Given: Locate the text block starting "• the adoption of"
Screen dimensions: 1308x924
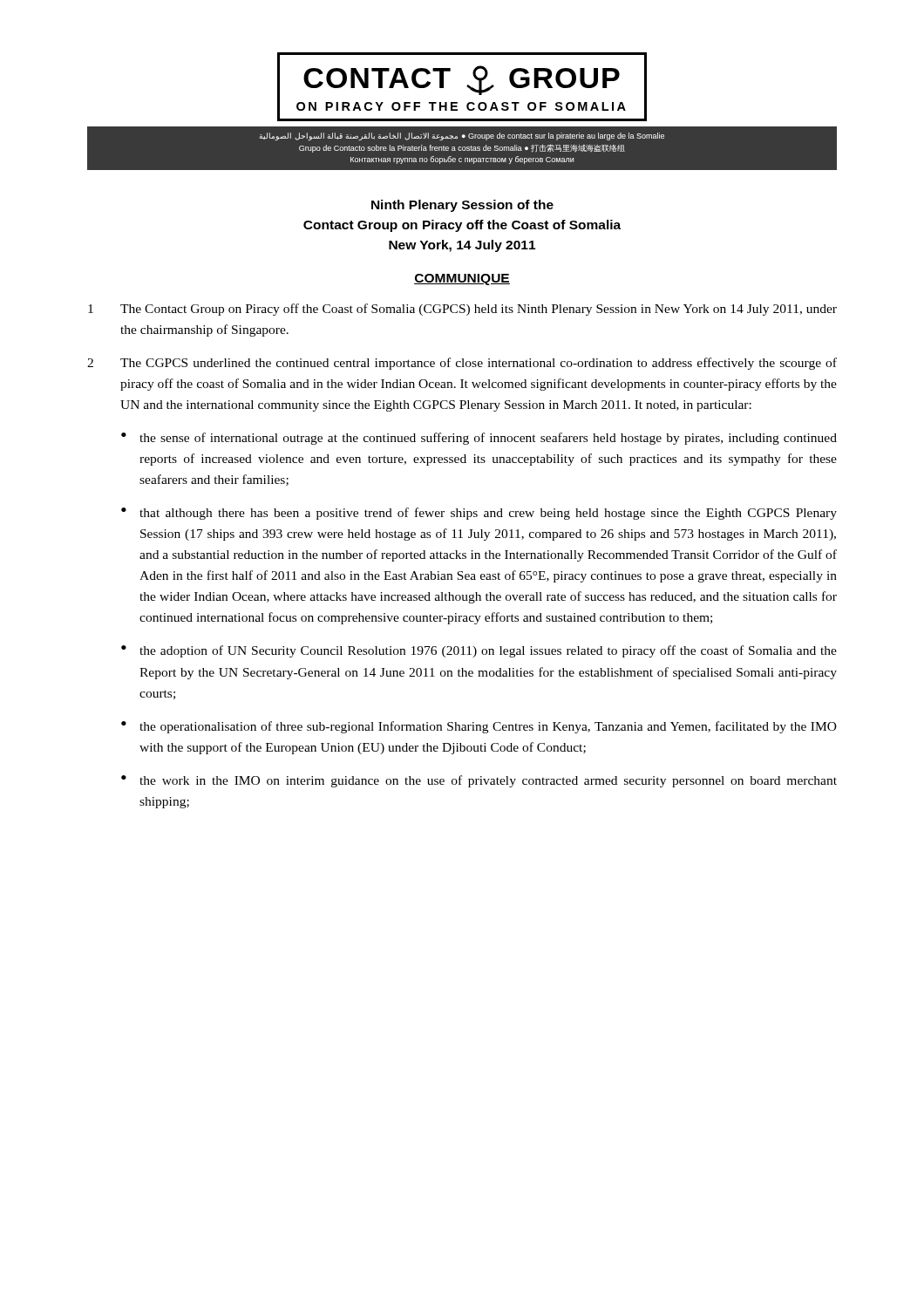Looking at the screenshot, I should pos(479,672).
